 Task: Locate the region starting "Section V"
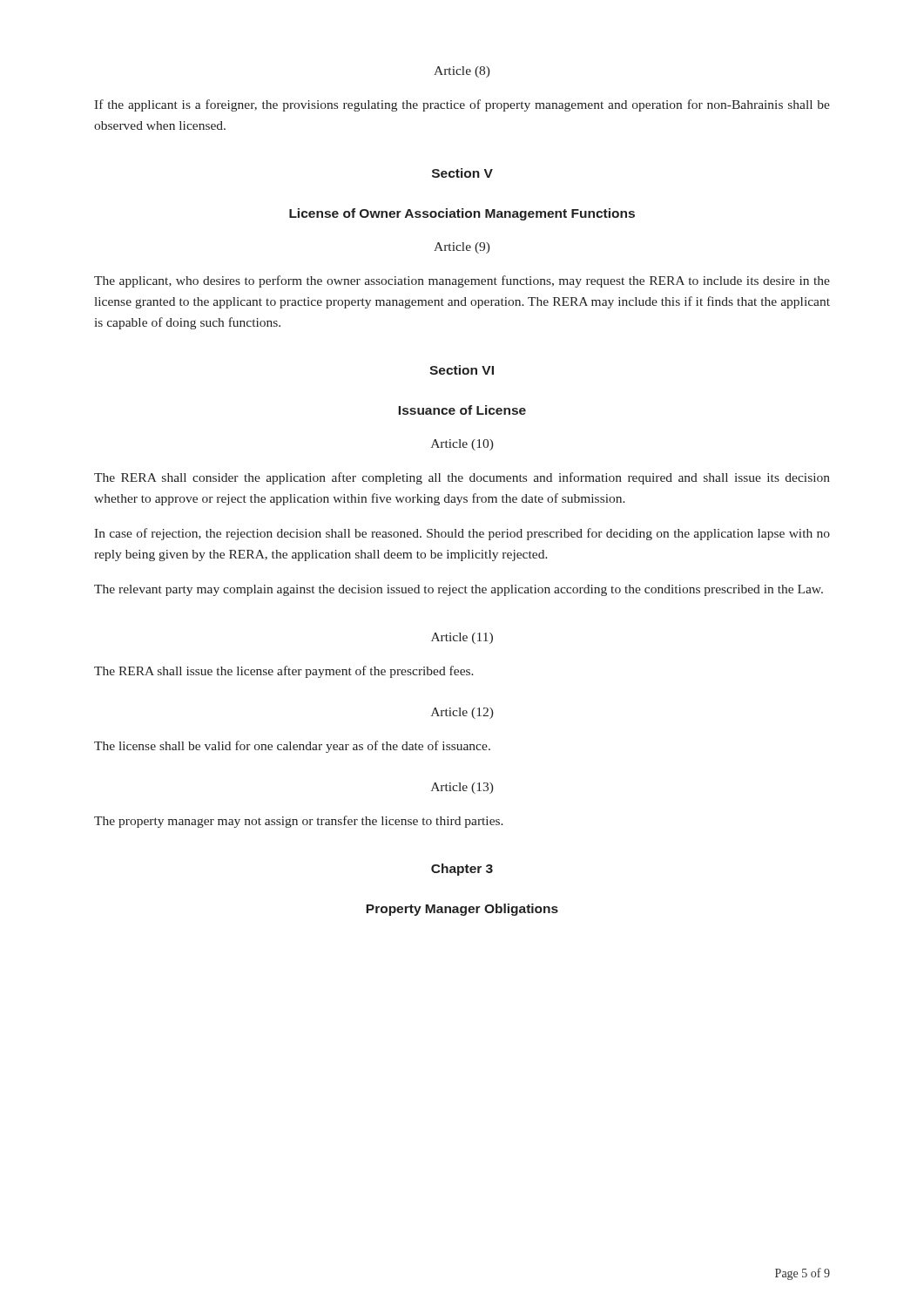pyautogui.click(x=462, y=173)
